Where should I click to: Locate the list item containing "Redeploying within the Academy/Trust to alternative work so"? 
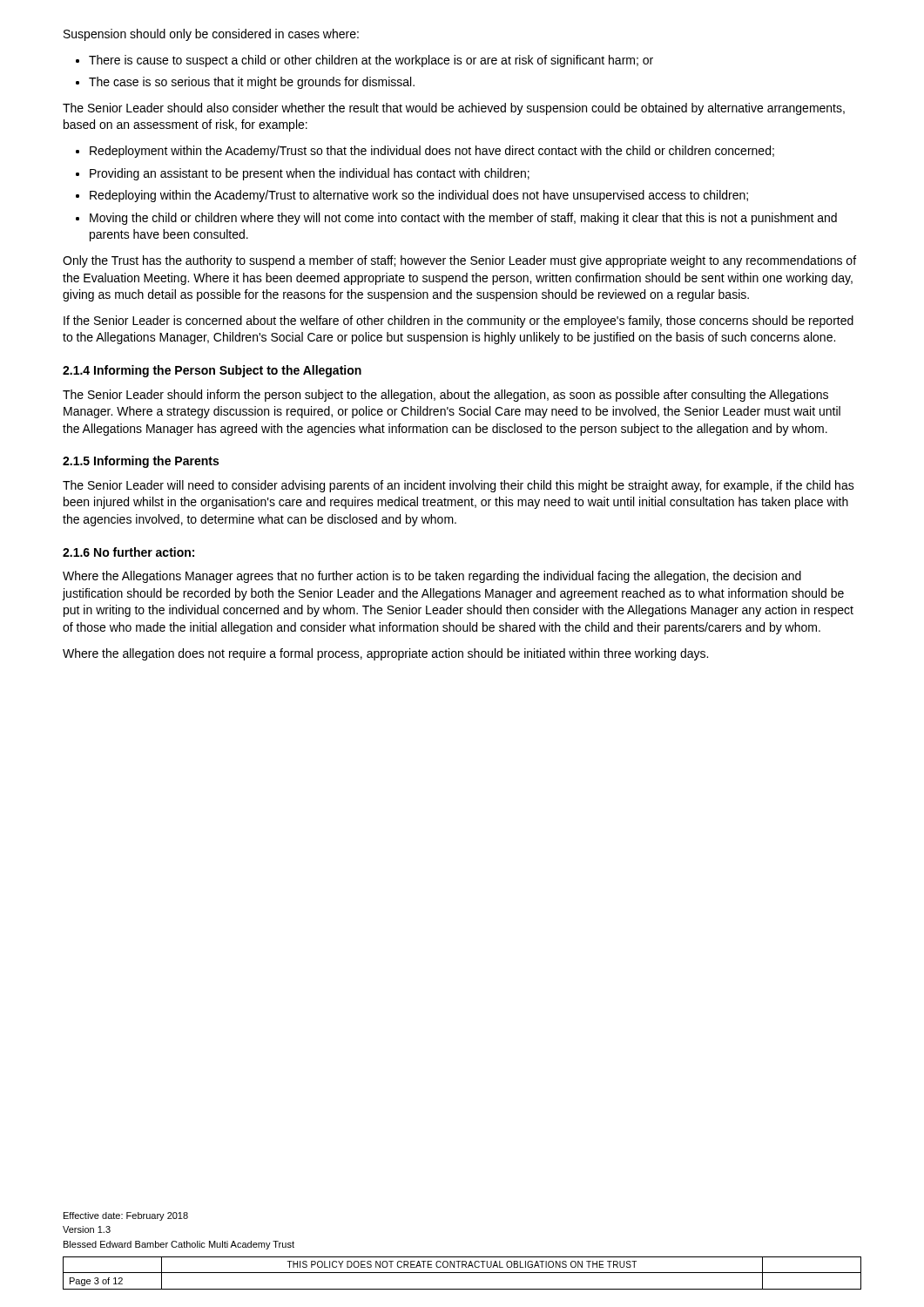[x=475, y=196]
